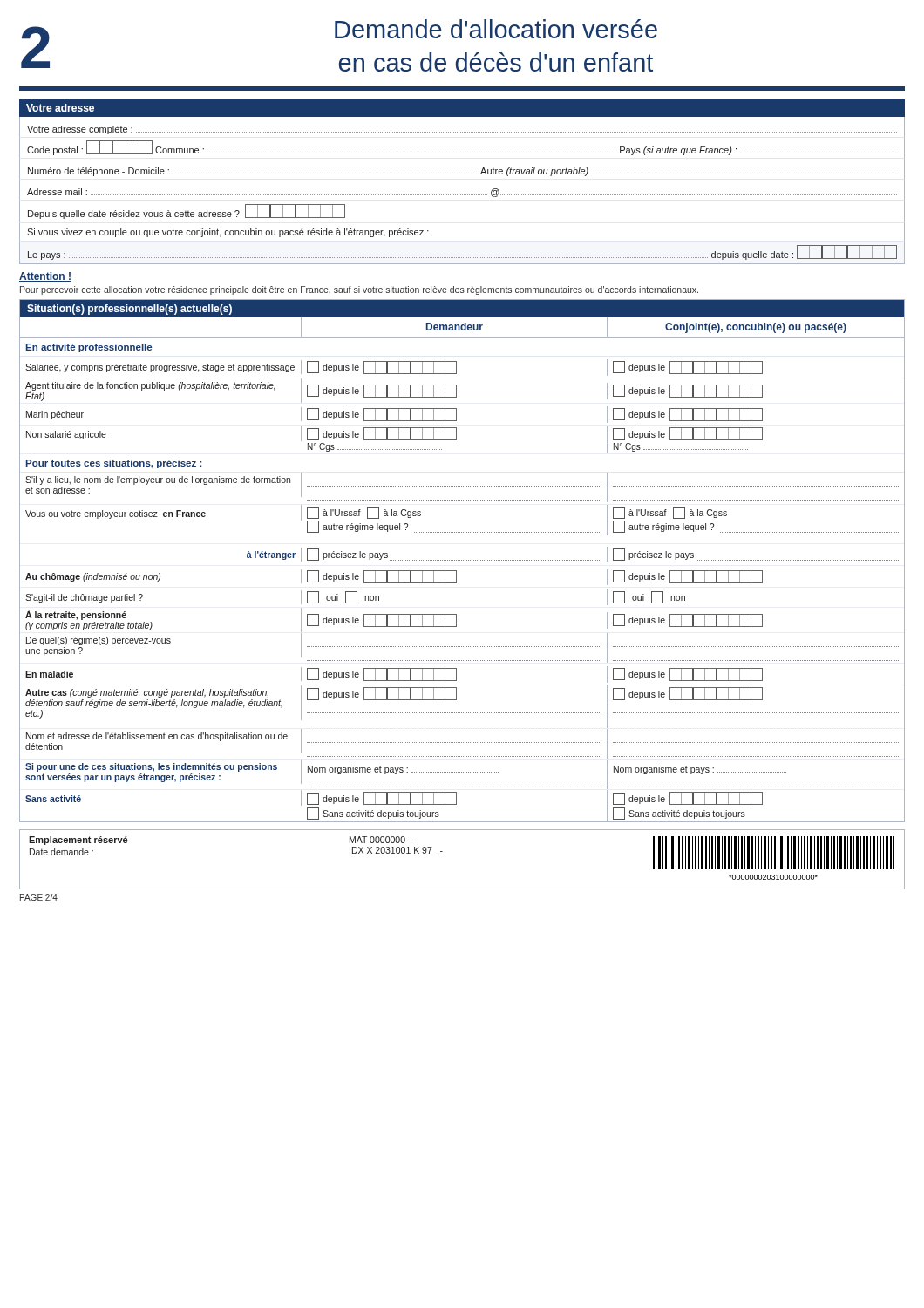Image resolution: width=924 pixels, height=1308 pixels.
Task: Click on the text block with the text "Depuis quelle date résidez-vous"
Action: pos(186,212)
